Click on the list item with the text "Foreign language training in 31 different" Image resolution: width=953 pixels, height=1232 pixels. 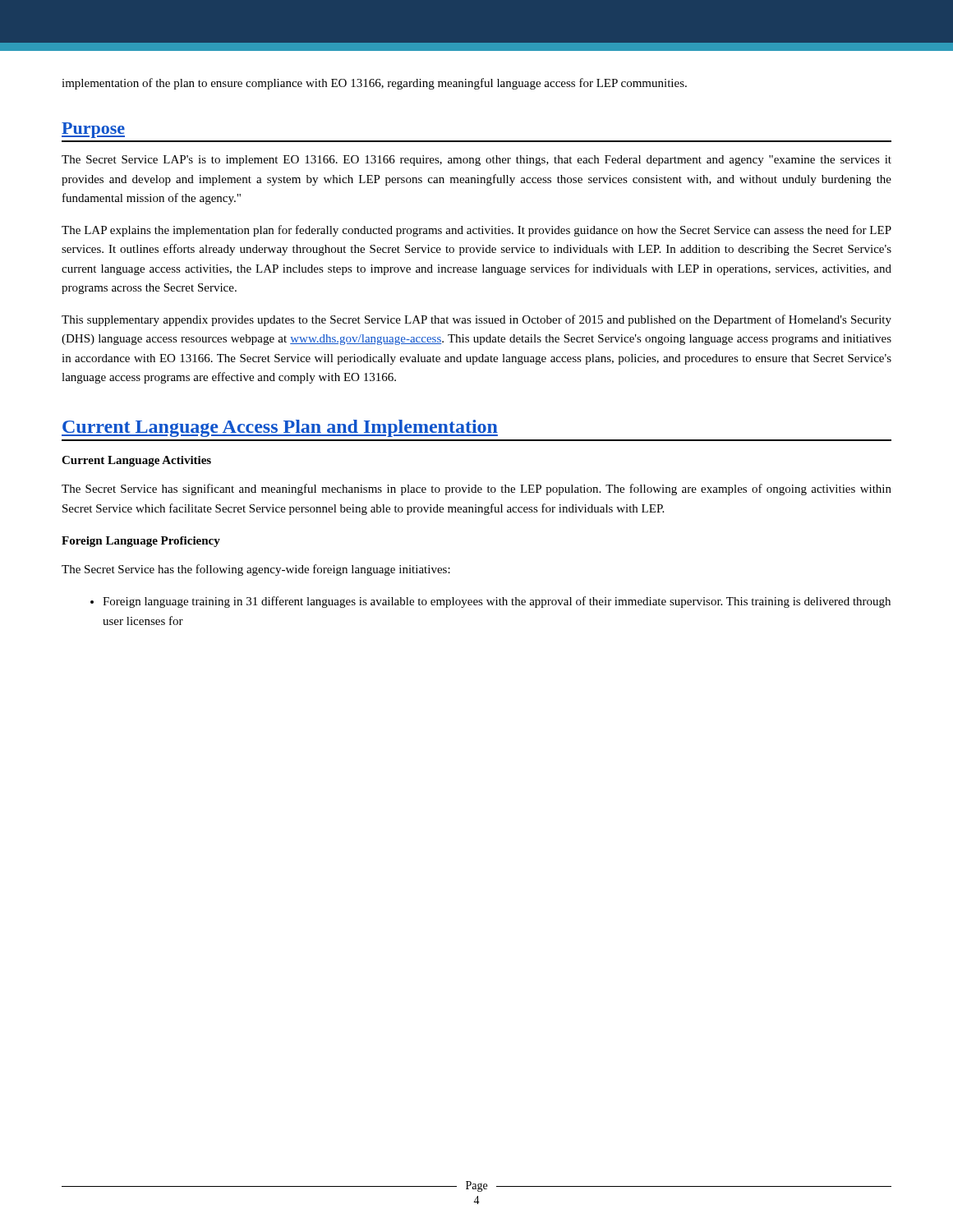point(489,611)
